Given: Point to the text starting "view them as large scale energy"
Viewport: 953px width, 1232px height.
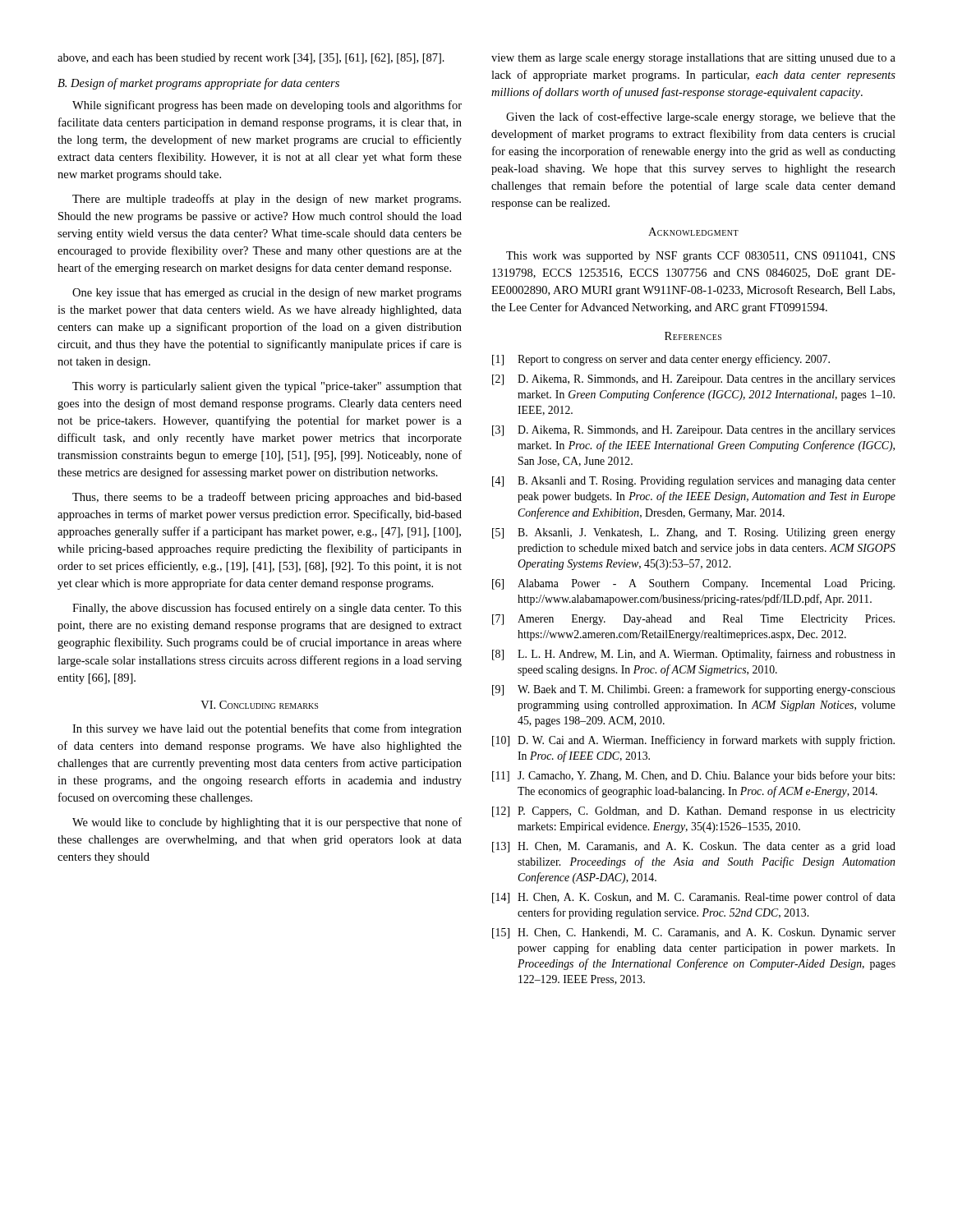Looking at the screenshot, I should click(693, 75).
